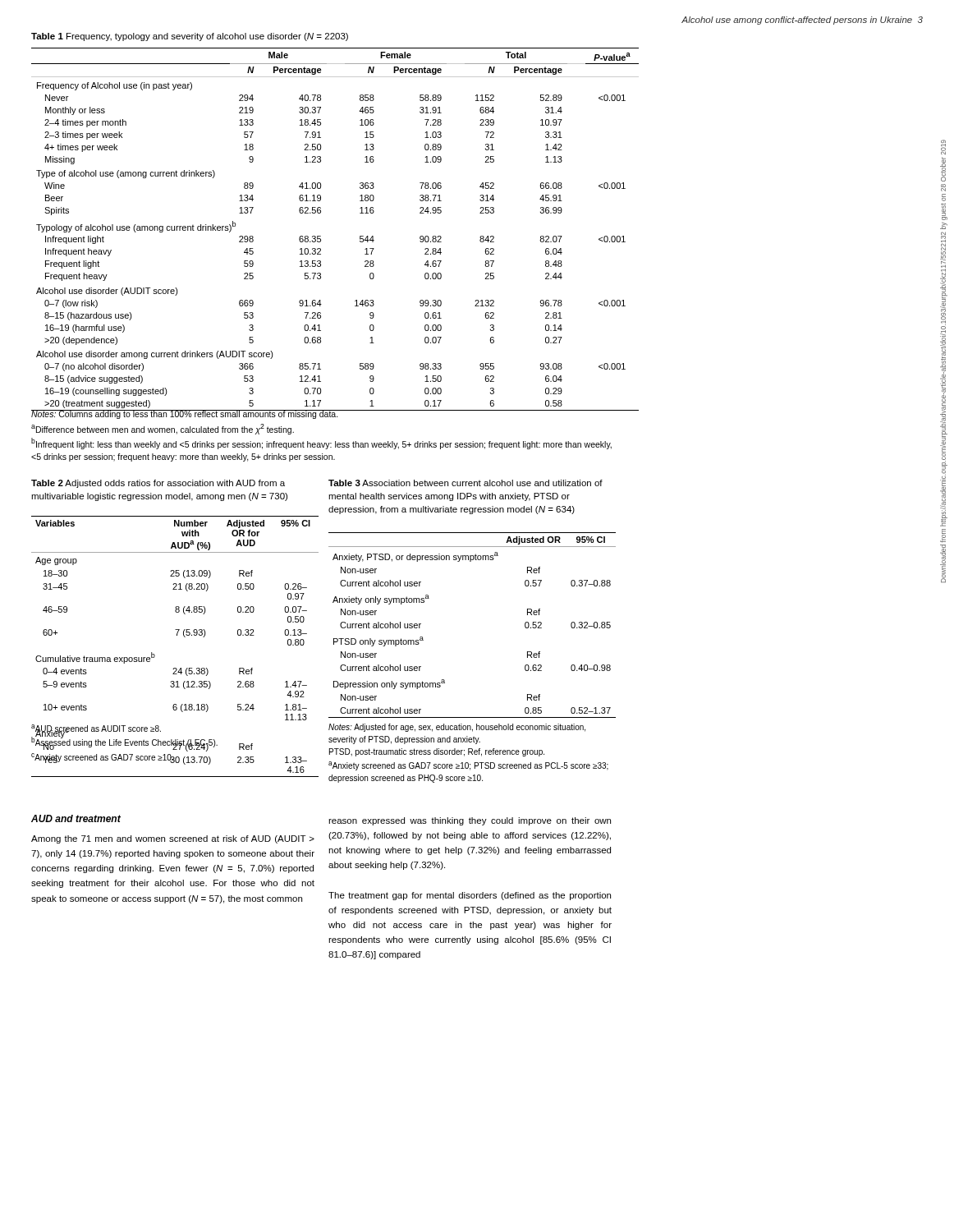The width and height of the screenshot is (954, 1232).
Task: Find the block on this page that starts "Notes: Adjusted for age, sex, education,"
Action: pos(469,753)
